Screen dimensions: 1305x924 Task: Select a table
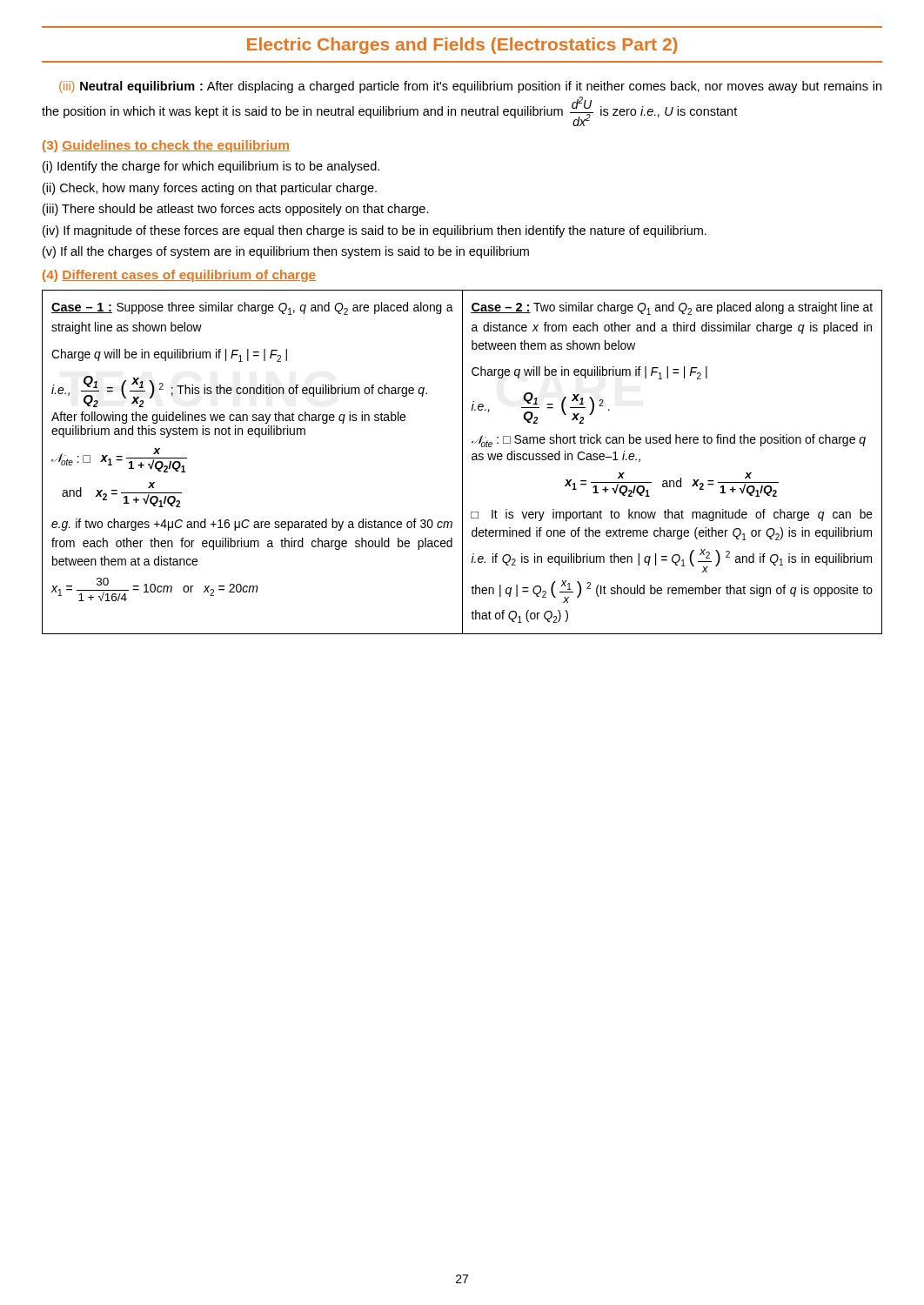pos(462,462)
